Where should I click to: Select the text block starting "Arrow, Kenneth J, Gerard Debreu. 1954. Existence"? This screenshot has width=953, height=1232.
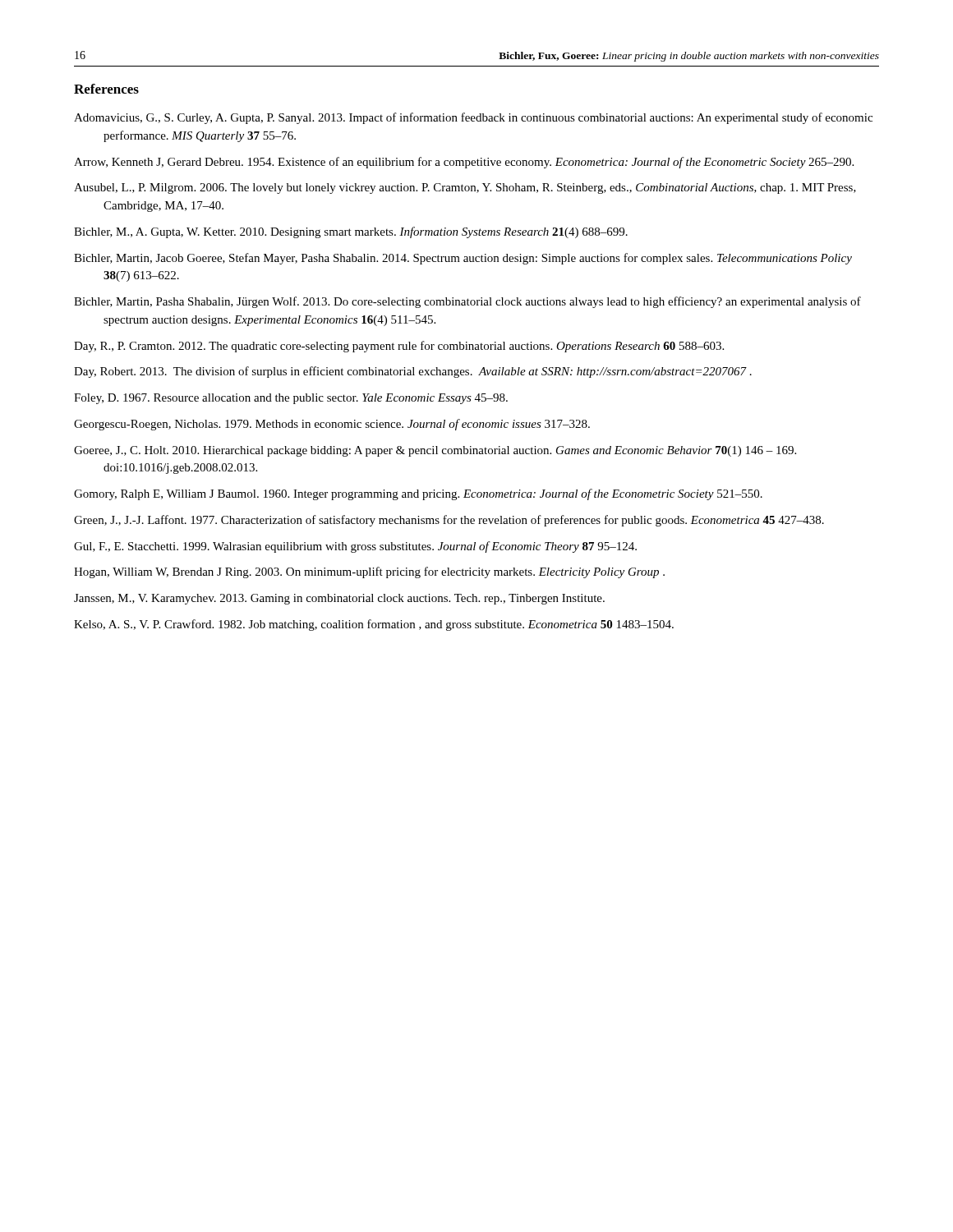tap(464, 161)
